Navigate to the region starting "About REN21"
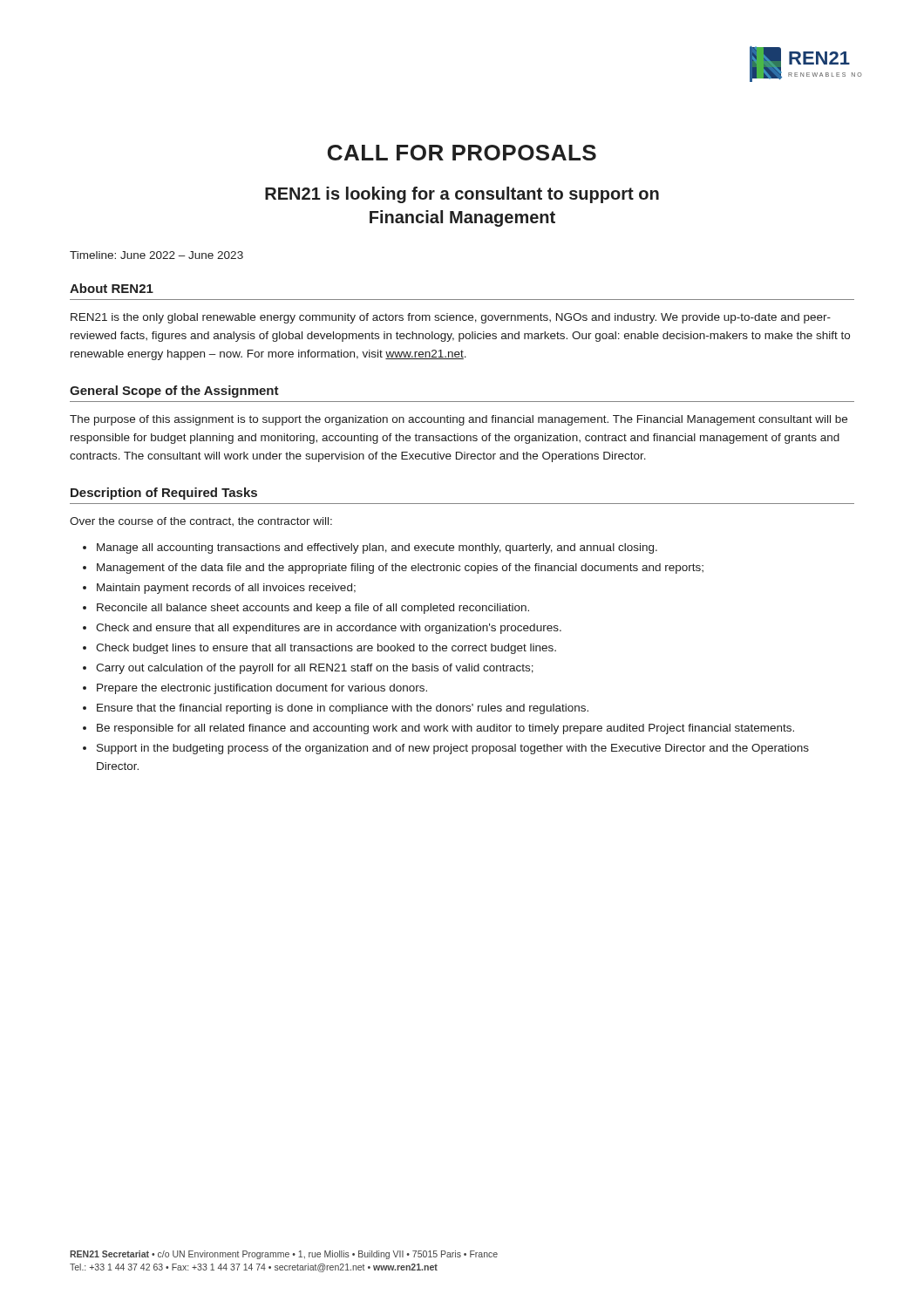Viewport: 924px width, 1308px height. [112, 288]
